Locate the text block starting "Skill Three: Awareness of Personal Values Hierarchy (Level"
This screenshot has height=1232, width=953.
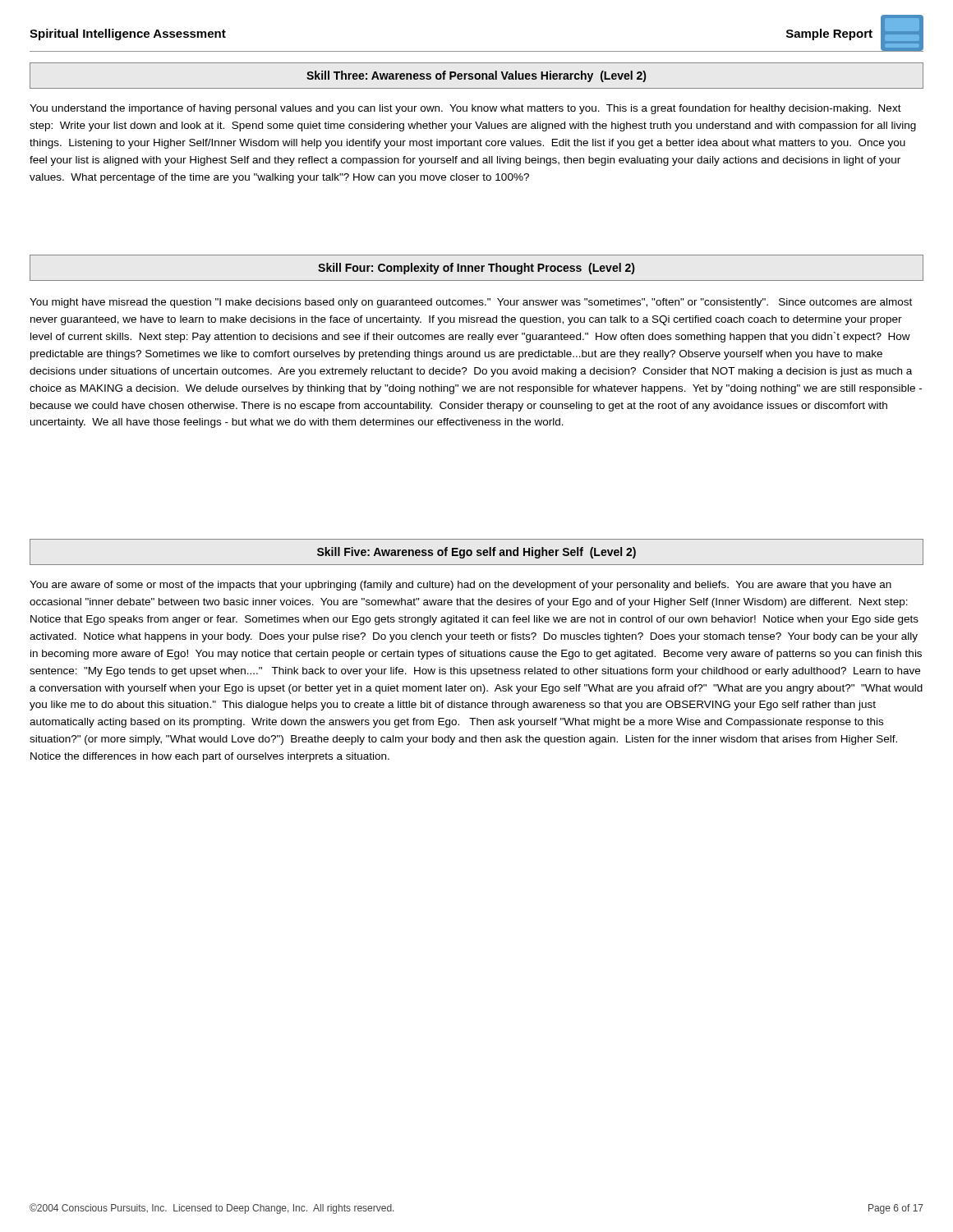tap(476, 76)
